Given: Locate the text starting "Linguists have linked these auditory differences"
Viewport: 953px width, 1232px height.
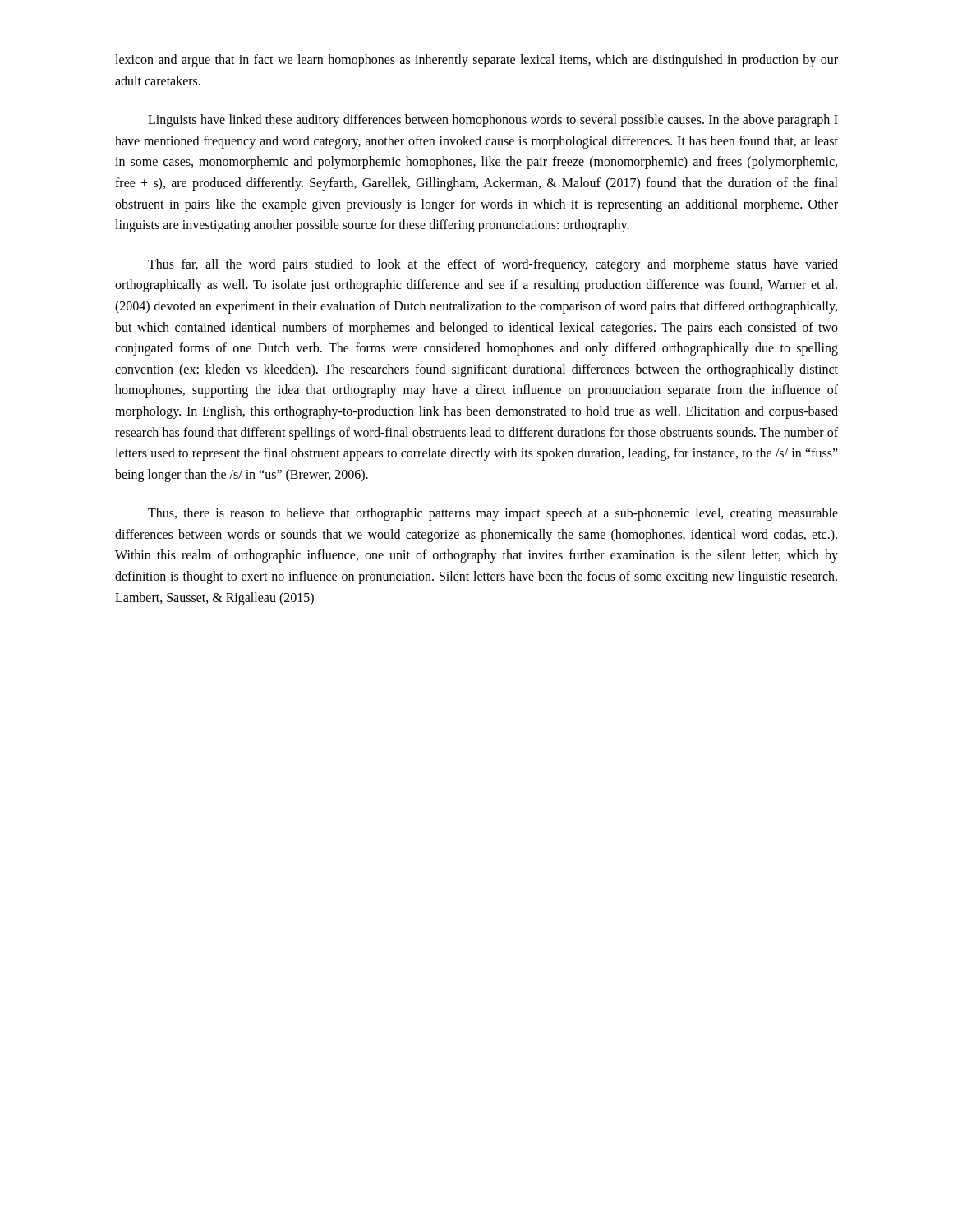Looking at the screenshot, I should (x=476, y=172).
